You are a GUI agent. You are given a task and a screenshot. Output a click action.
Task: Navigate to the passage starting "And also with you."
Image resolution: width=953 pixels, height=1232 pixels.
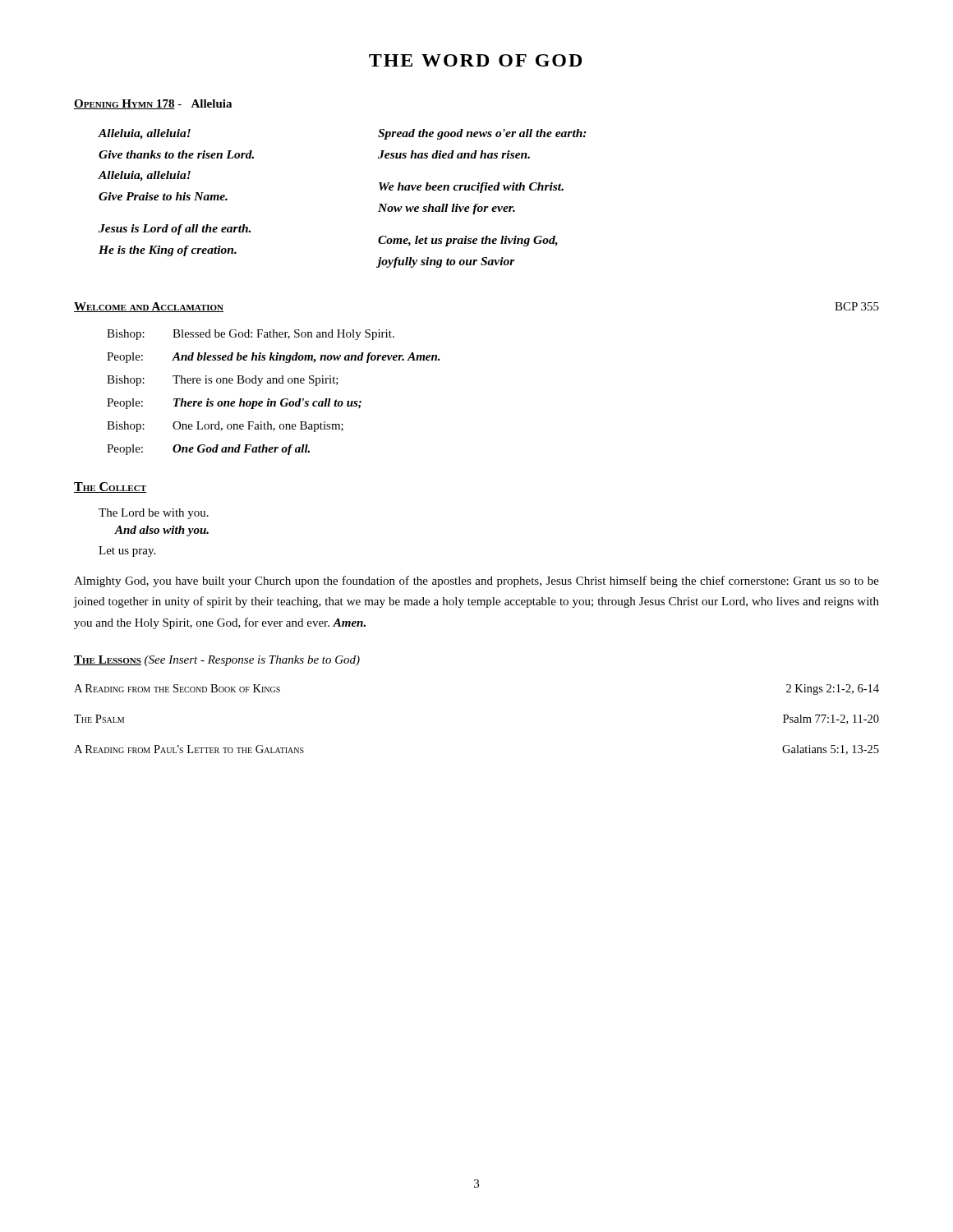[x=162, y=530]
